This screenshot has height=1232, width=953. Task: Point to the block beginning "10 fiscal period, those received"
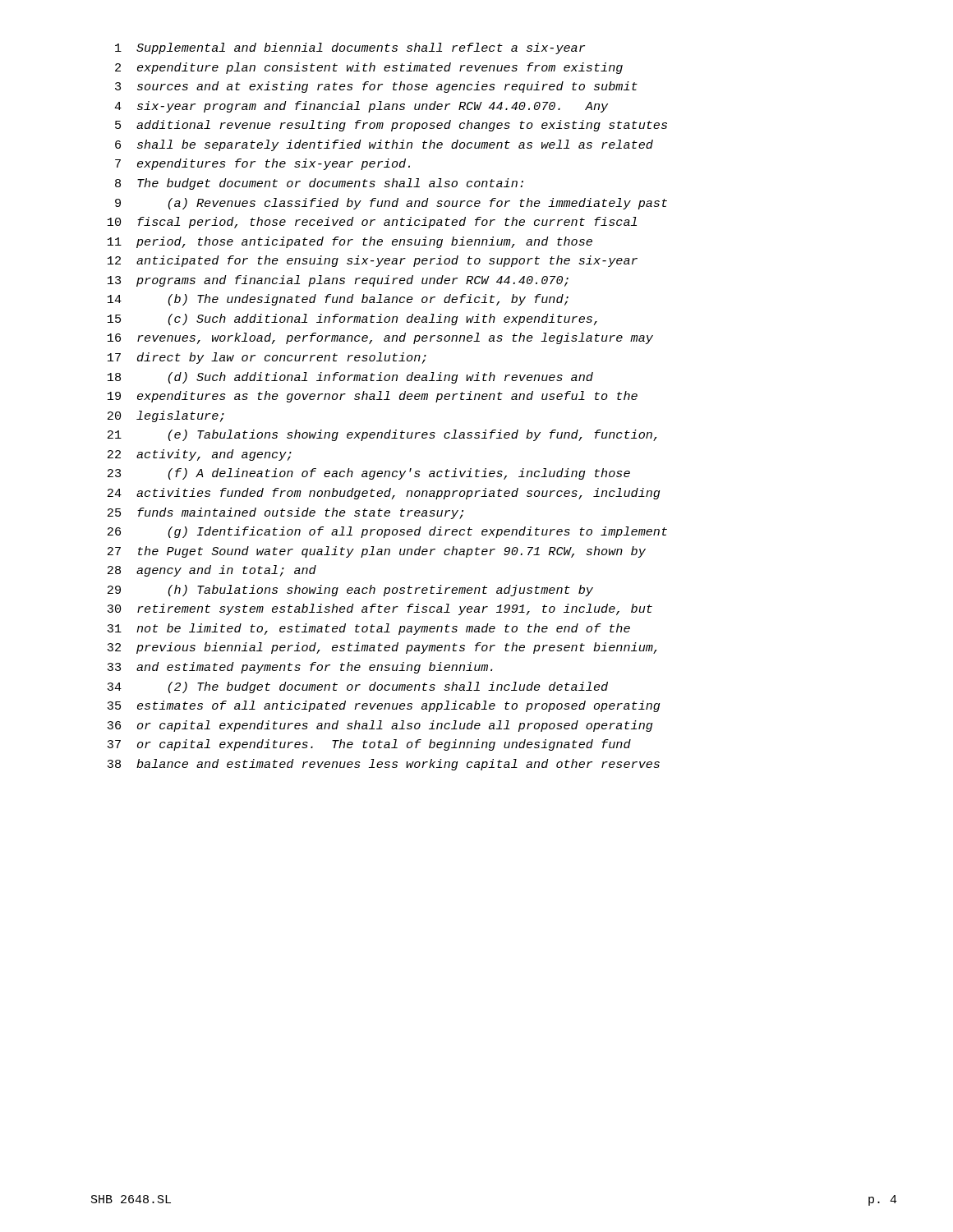coord(494,223)
